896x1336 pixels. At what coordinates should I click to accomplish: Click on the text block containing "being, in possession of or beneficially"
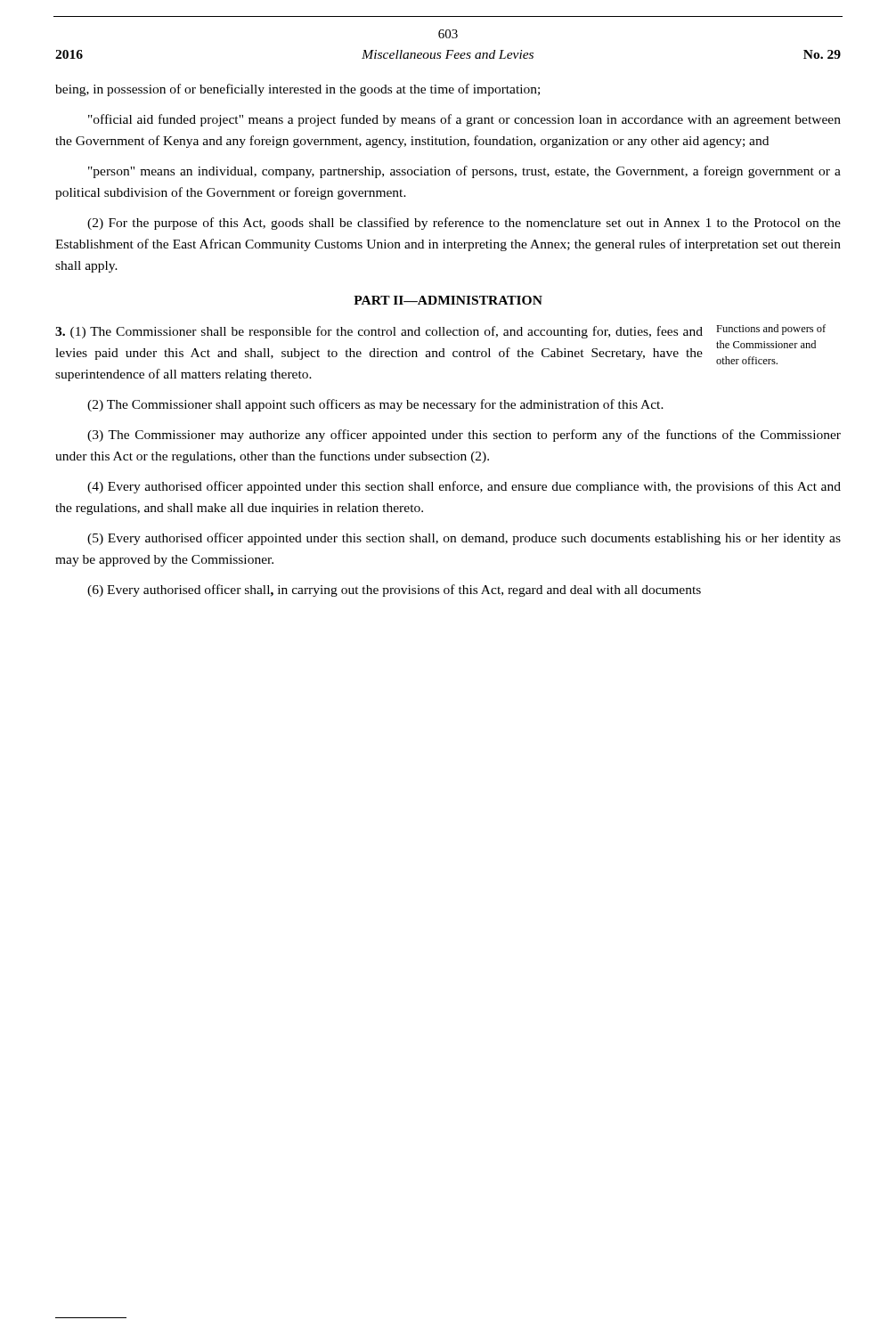(x=298, y=89)
